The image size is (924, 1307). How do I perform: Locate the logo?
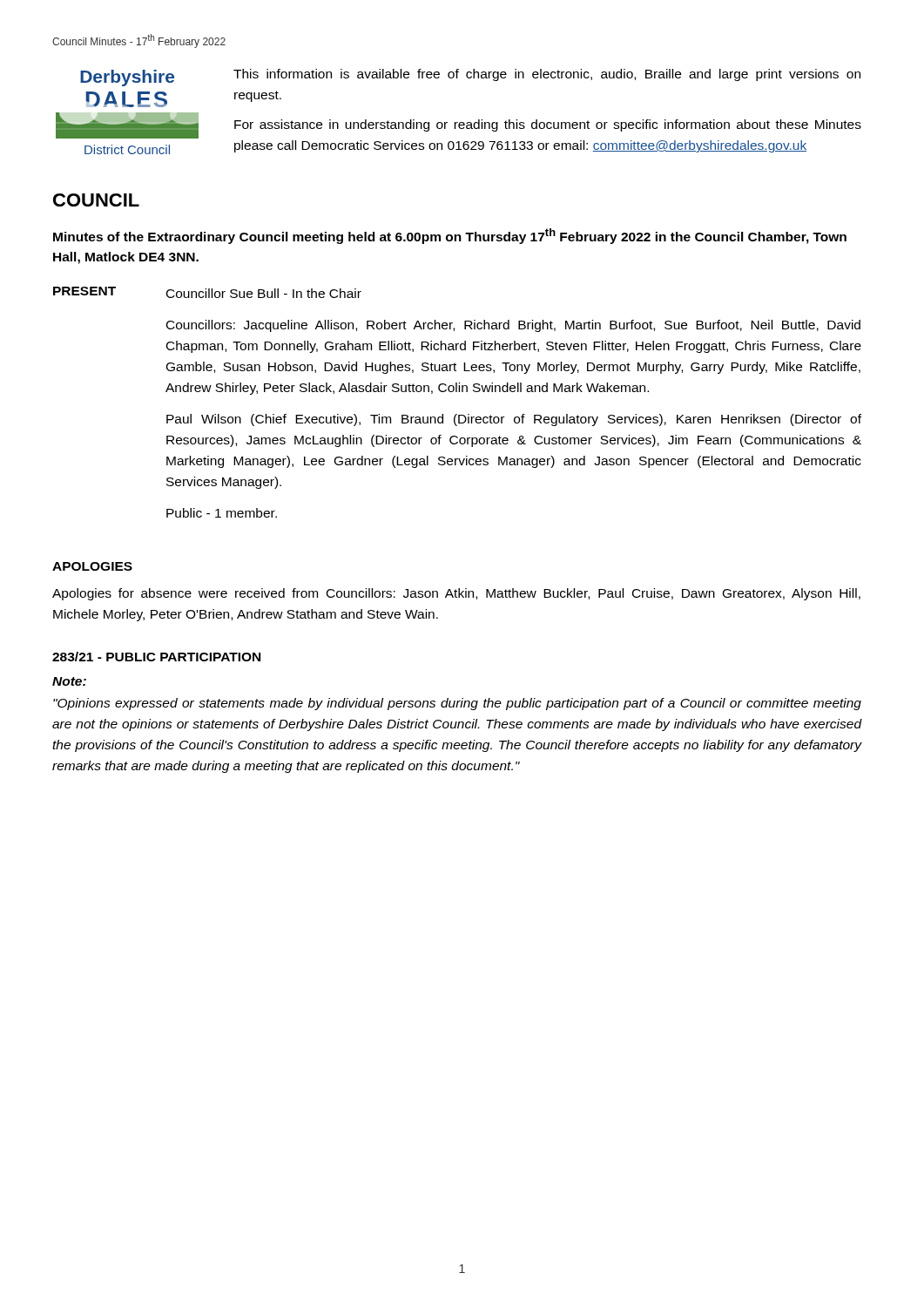click(131, 114)
